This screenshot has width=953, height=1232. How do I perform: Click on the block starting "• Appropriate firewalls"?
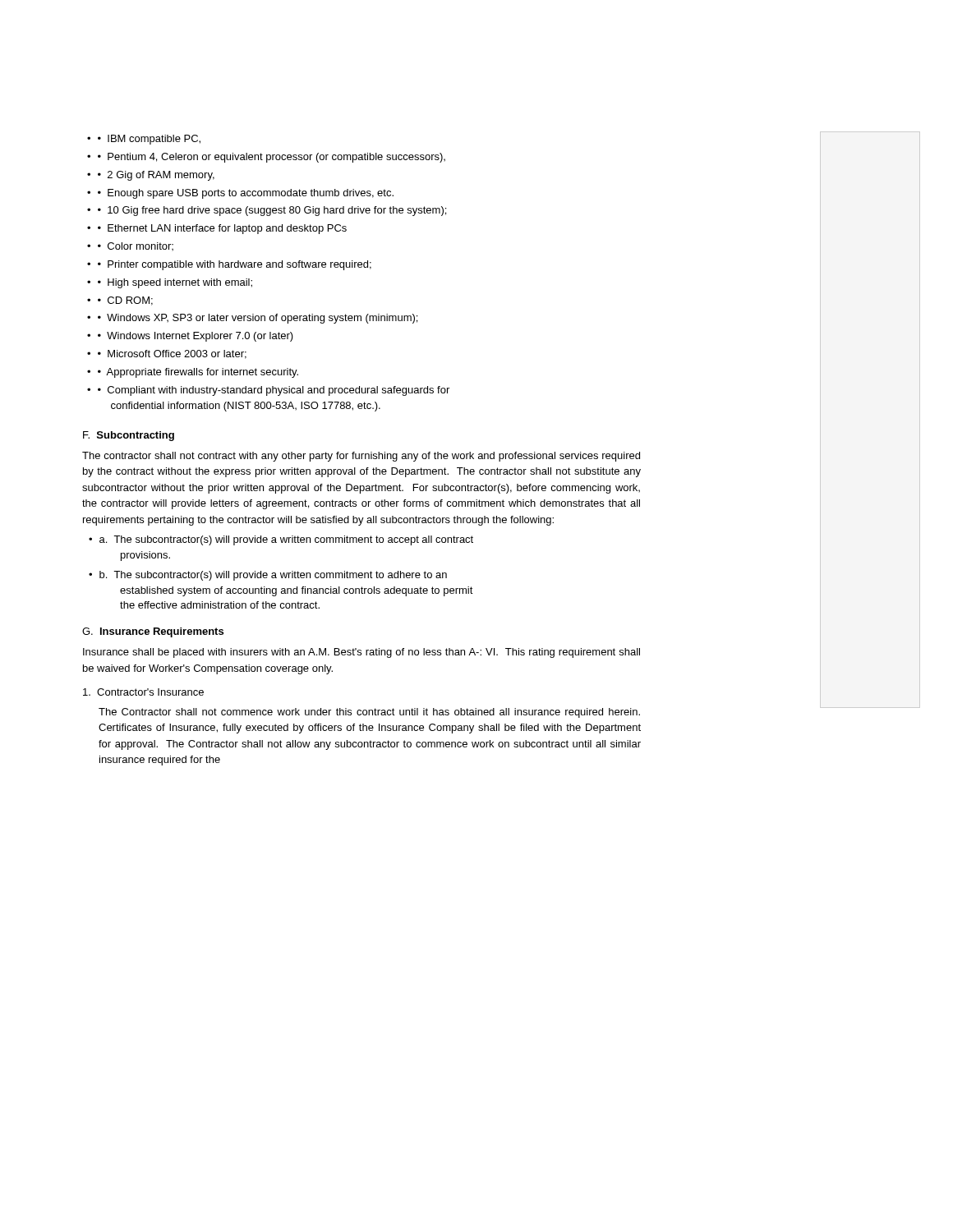[198, 372]
